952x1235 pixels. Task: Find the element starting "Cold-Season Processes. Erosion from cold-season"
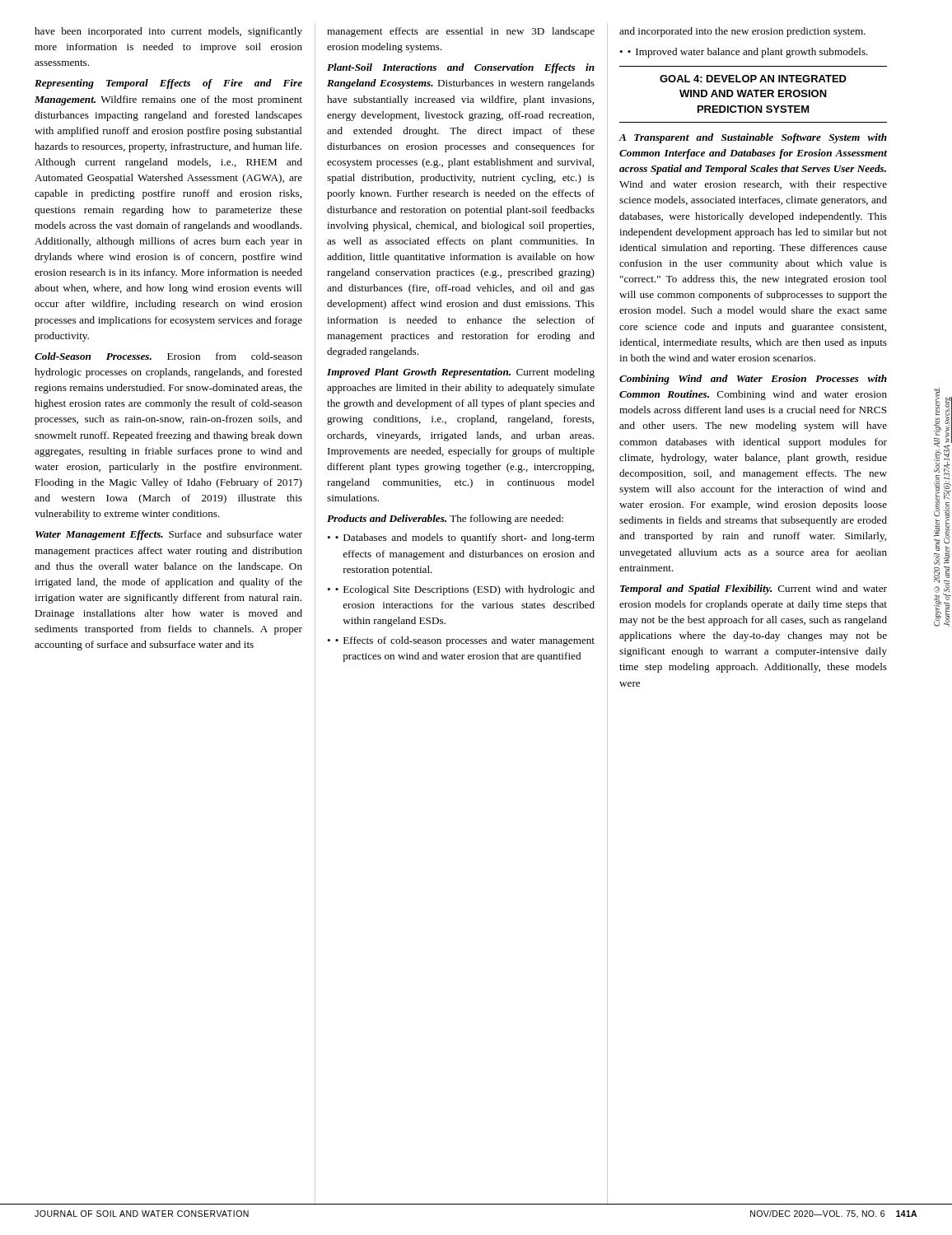168,435
